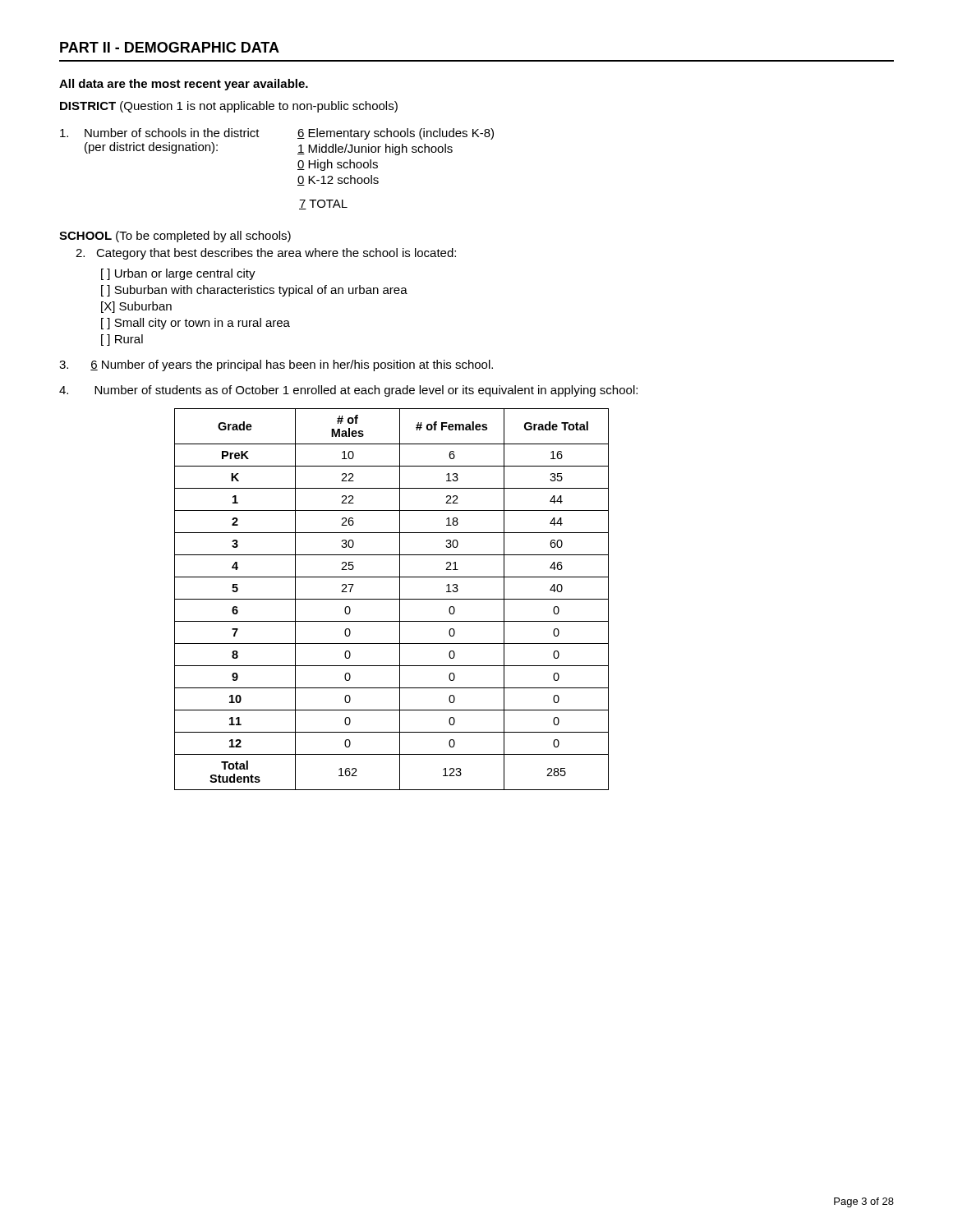
Task: Locate the list item that says "[ ] Suburban with characteristics"
Action: point(254,290)
